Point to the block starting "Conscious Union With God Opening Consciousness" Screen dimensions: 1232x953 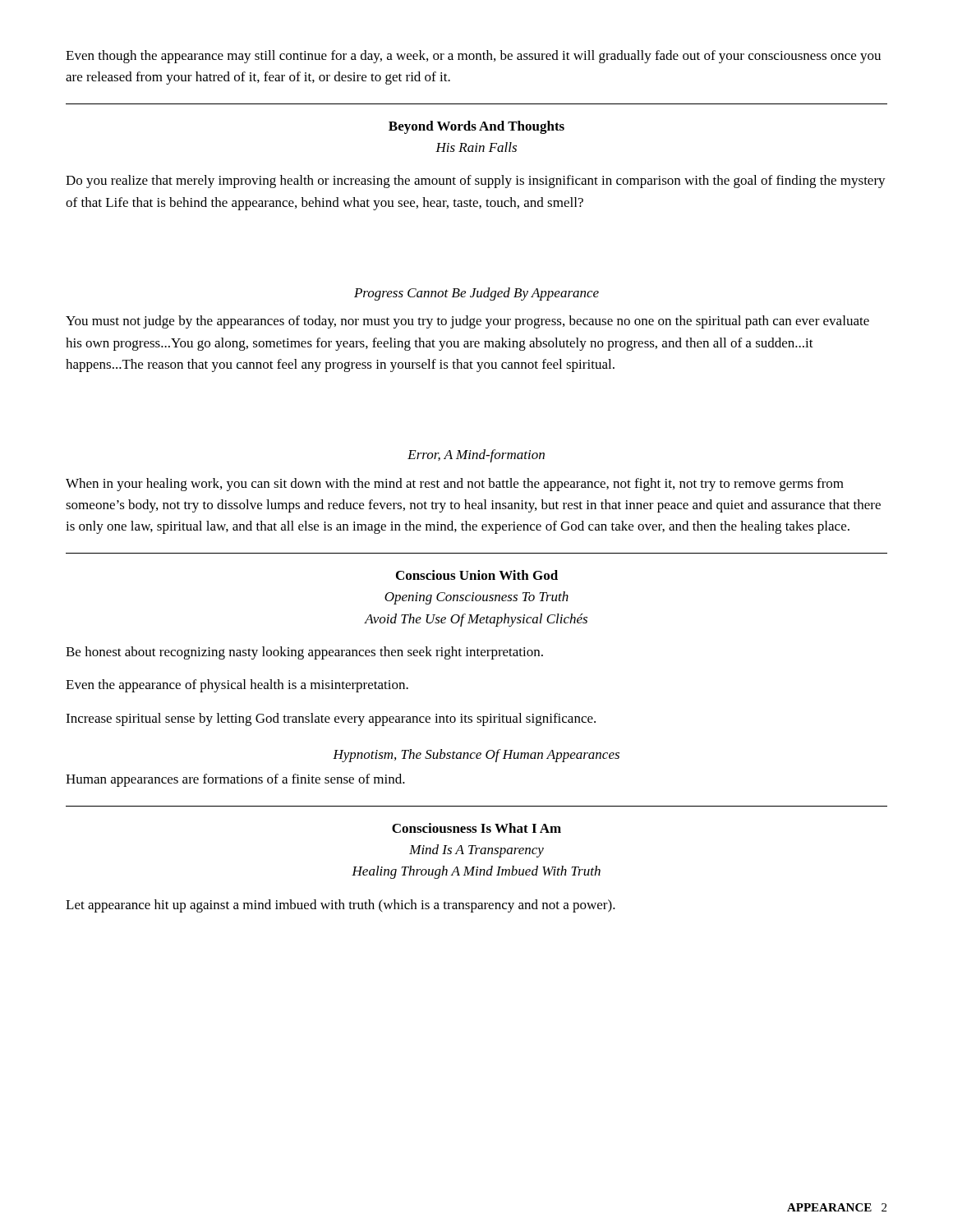pos(476,599)
